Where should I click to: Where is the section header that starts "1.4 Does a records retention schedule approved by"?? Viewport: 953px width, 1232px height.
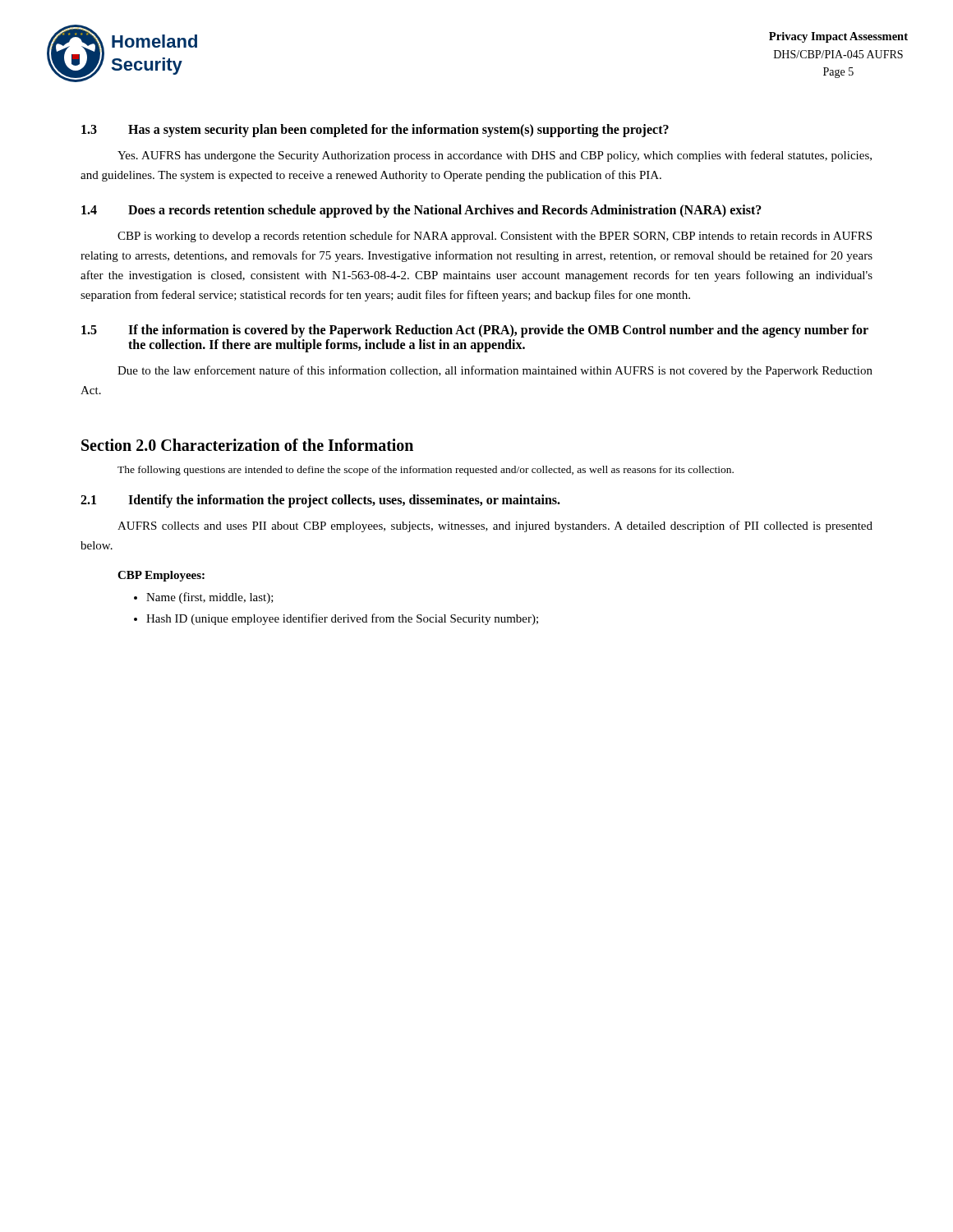[421, 210]
